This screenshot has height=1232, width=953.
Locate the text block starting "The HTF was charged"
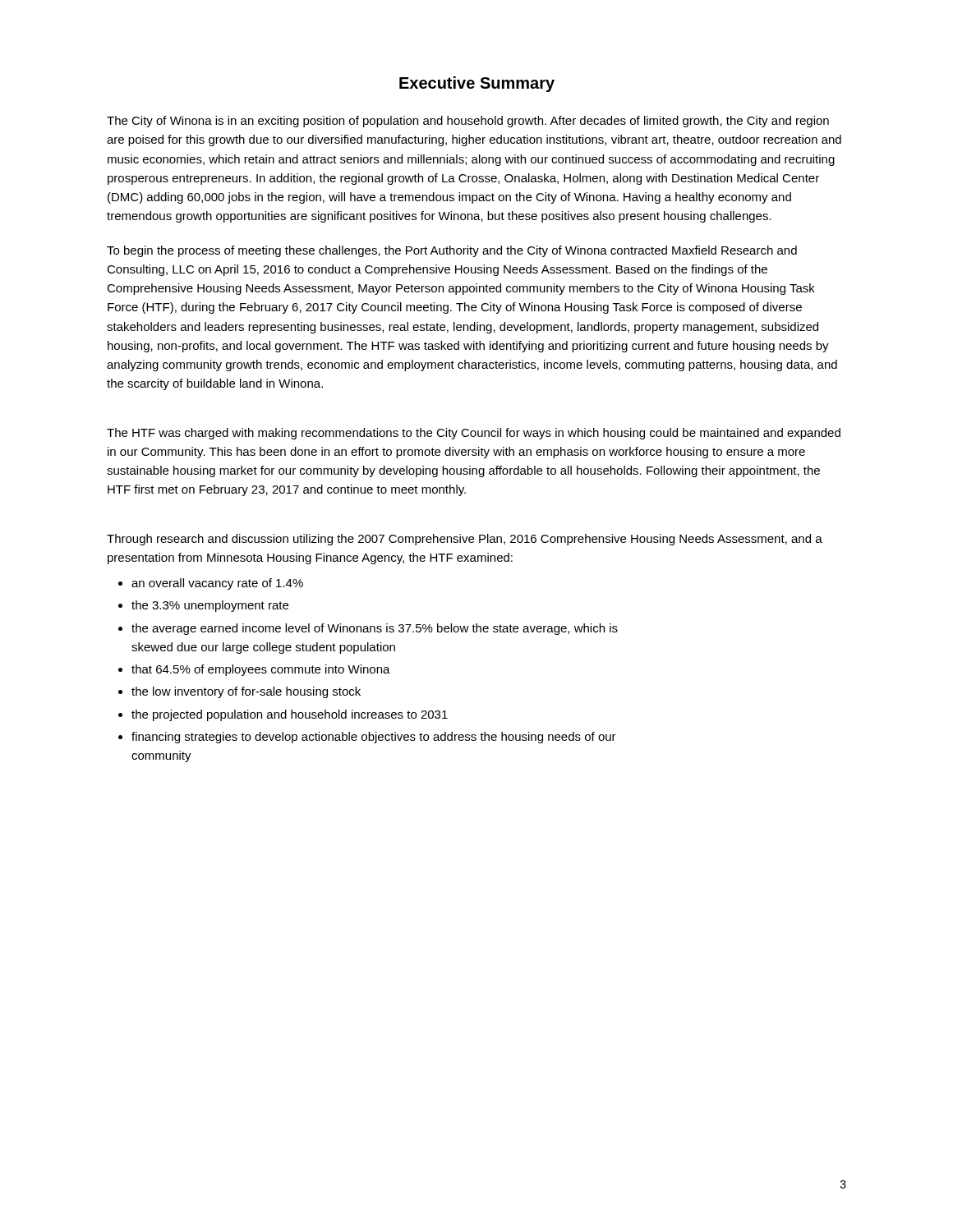click(474, 461)
